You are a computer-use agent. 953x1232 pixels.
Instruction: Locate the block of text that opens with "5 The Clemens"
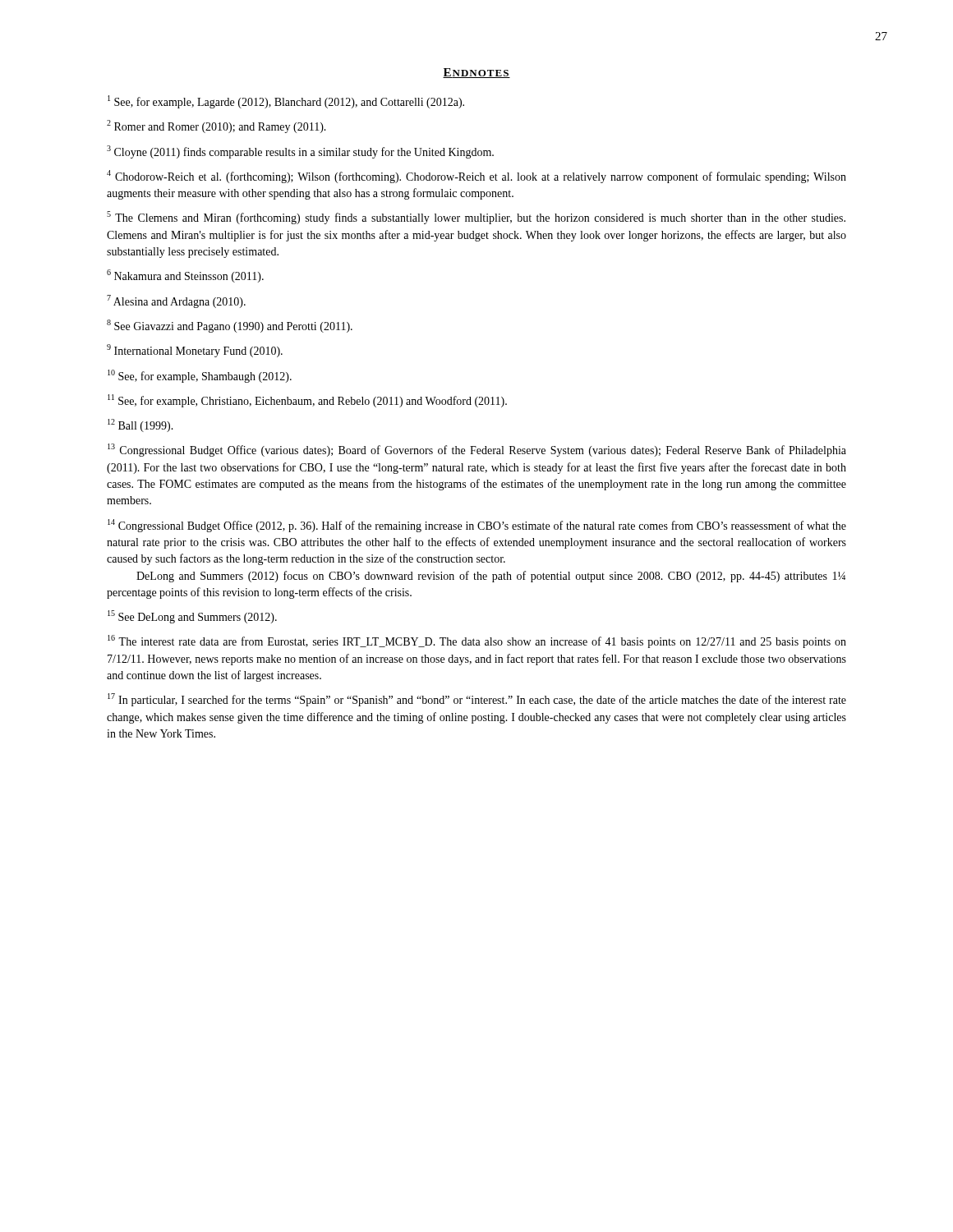point(476,234)
